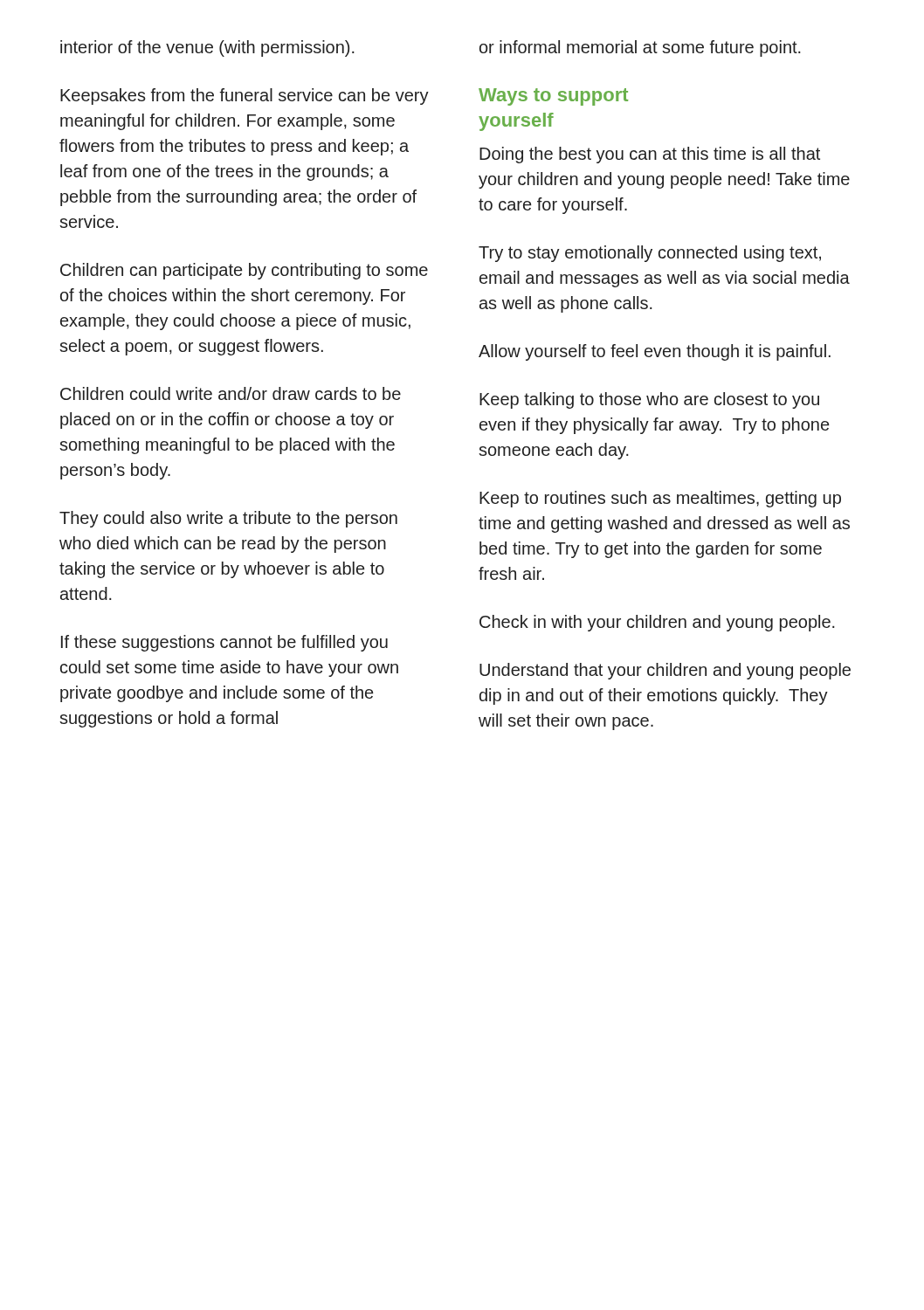Point to the text starting "Keep talking to those"
The height and width of the screenshot is (1310, 924).
(x=654, y=425)
